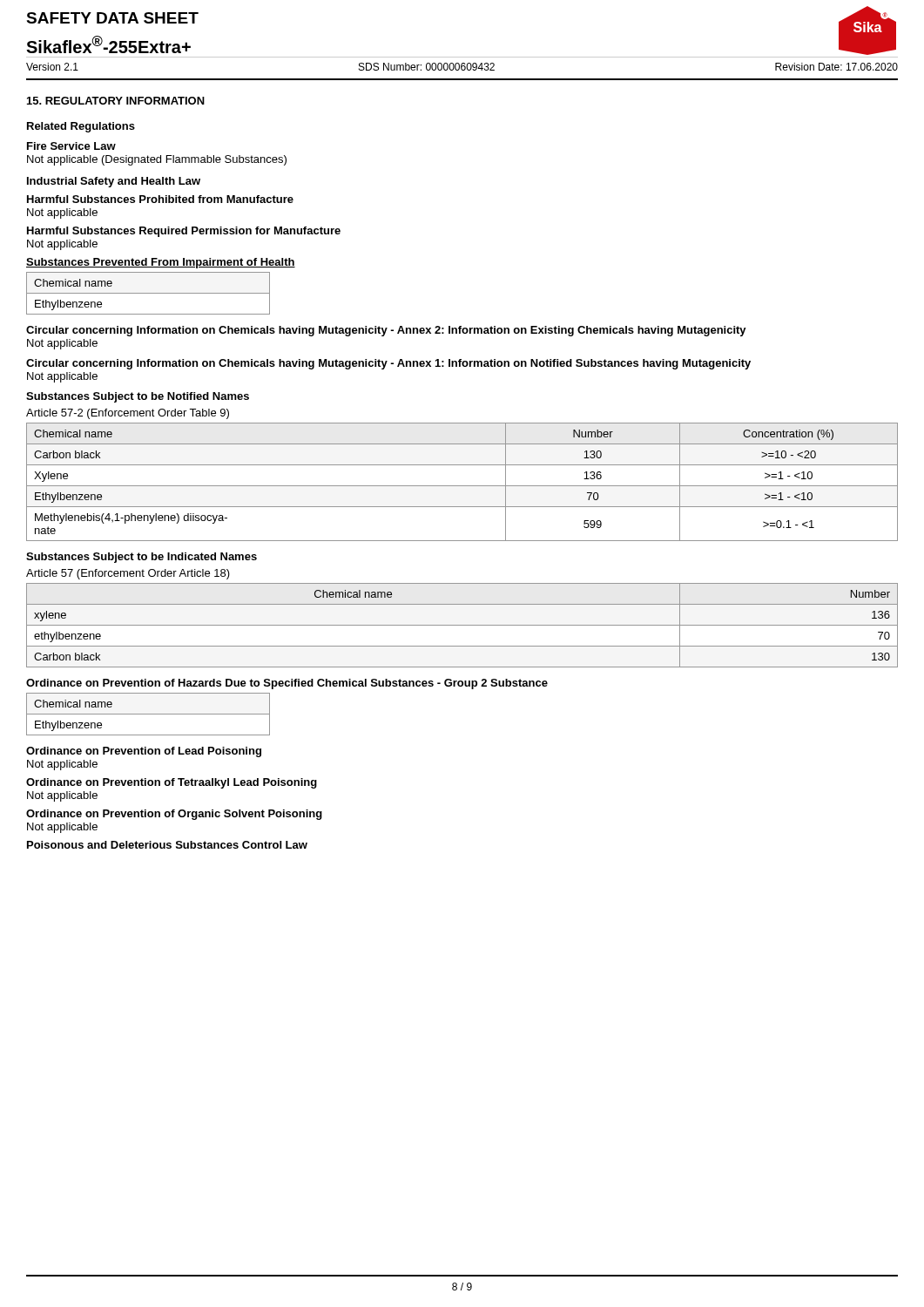Image resolution: width=924 pixels, height=1307 pixels.
Task: Select the logo
Action: pos(867,32)
